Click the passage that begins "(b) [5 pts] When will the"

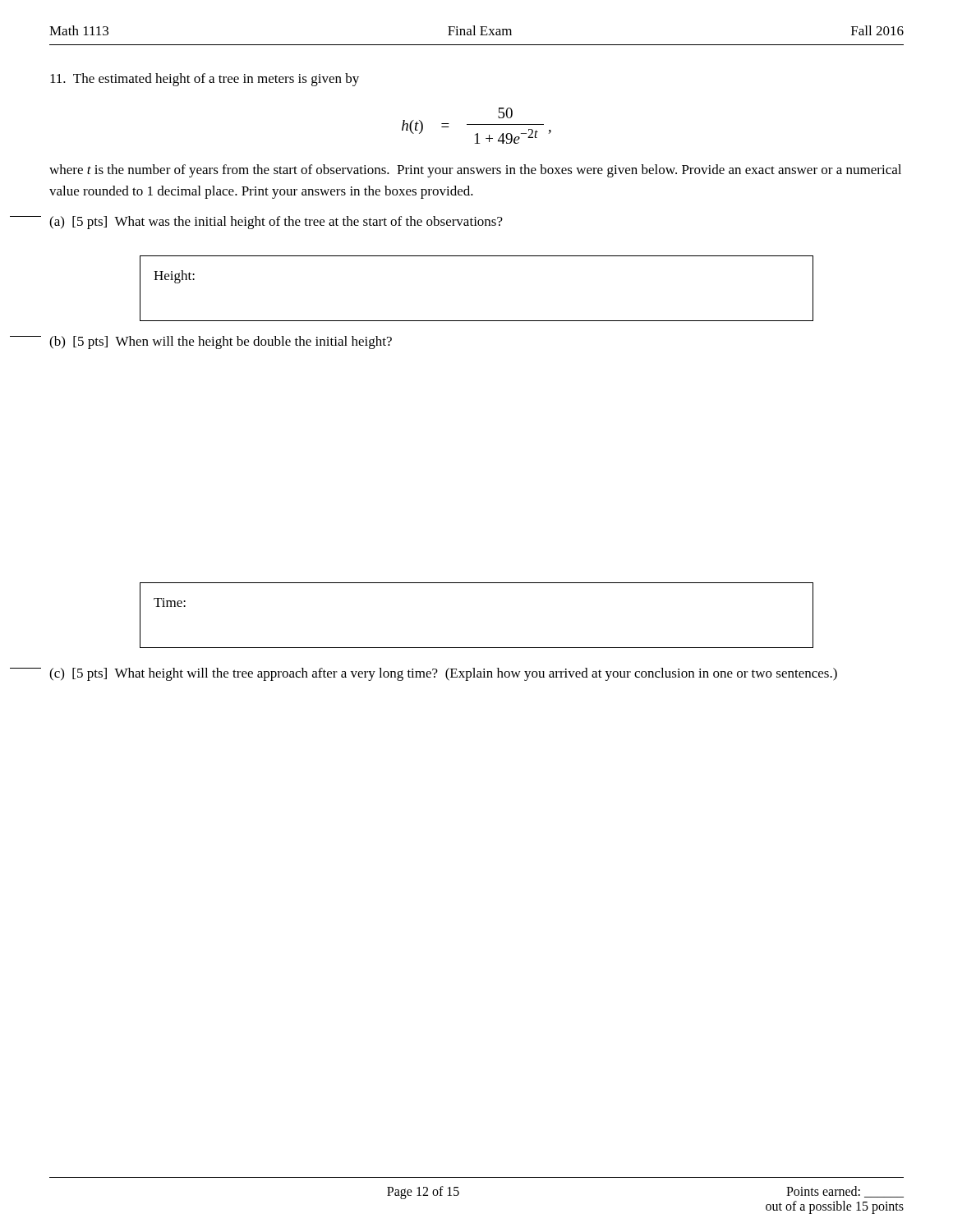(221, 341)
